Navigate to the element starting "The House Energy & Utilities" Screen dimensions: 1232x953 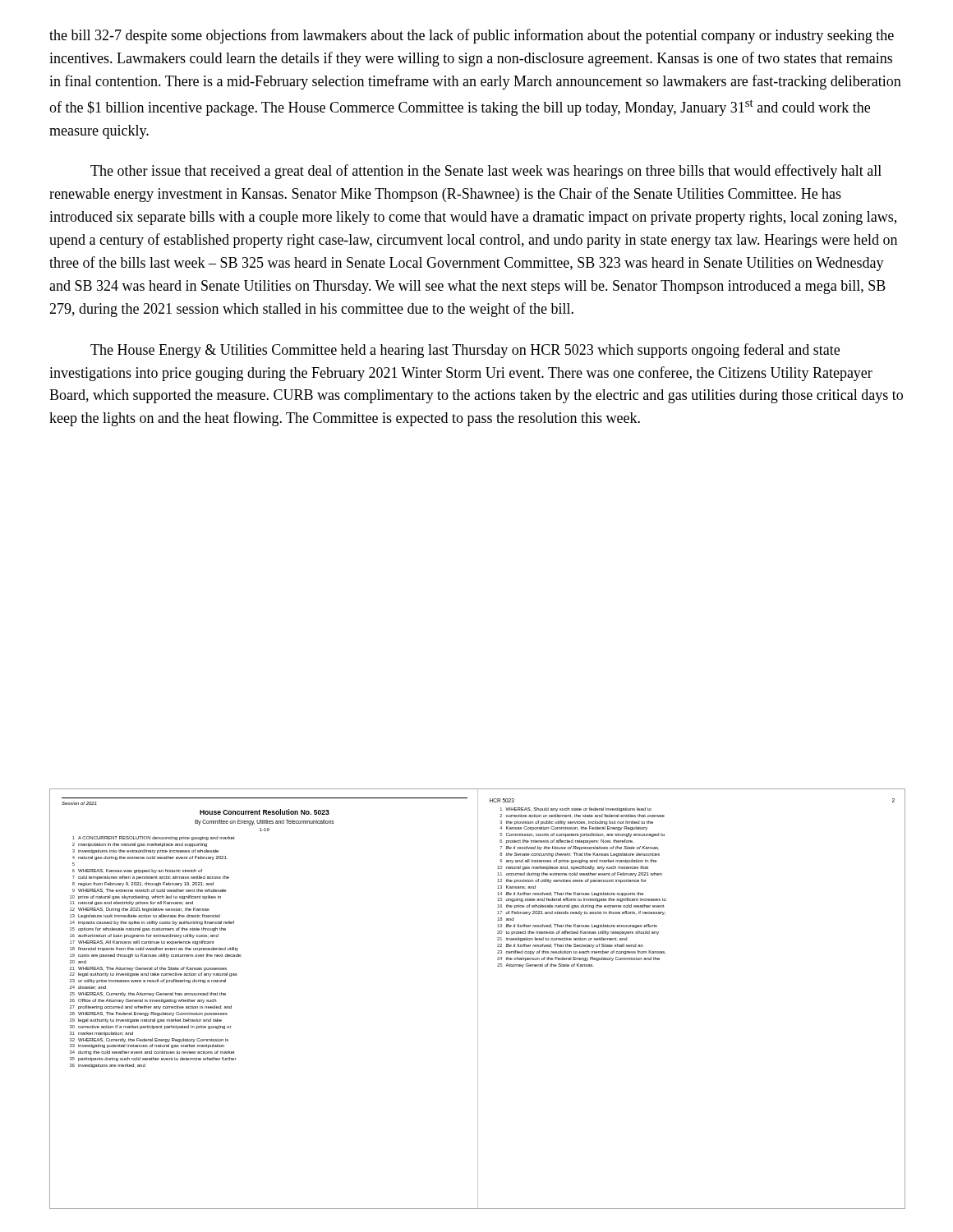(x=476, y=385)
